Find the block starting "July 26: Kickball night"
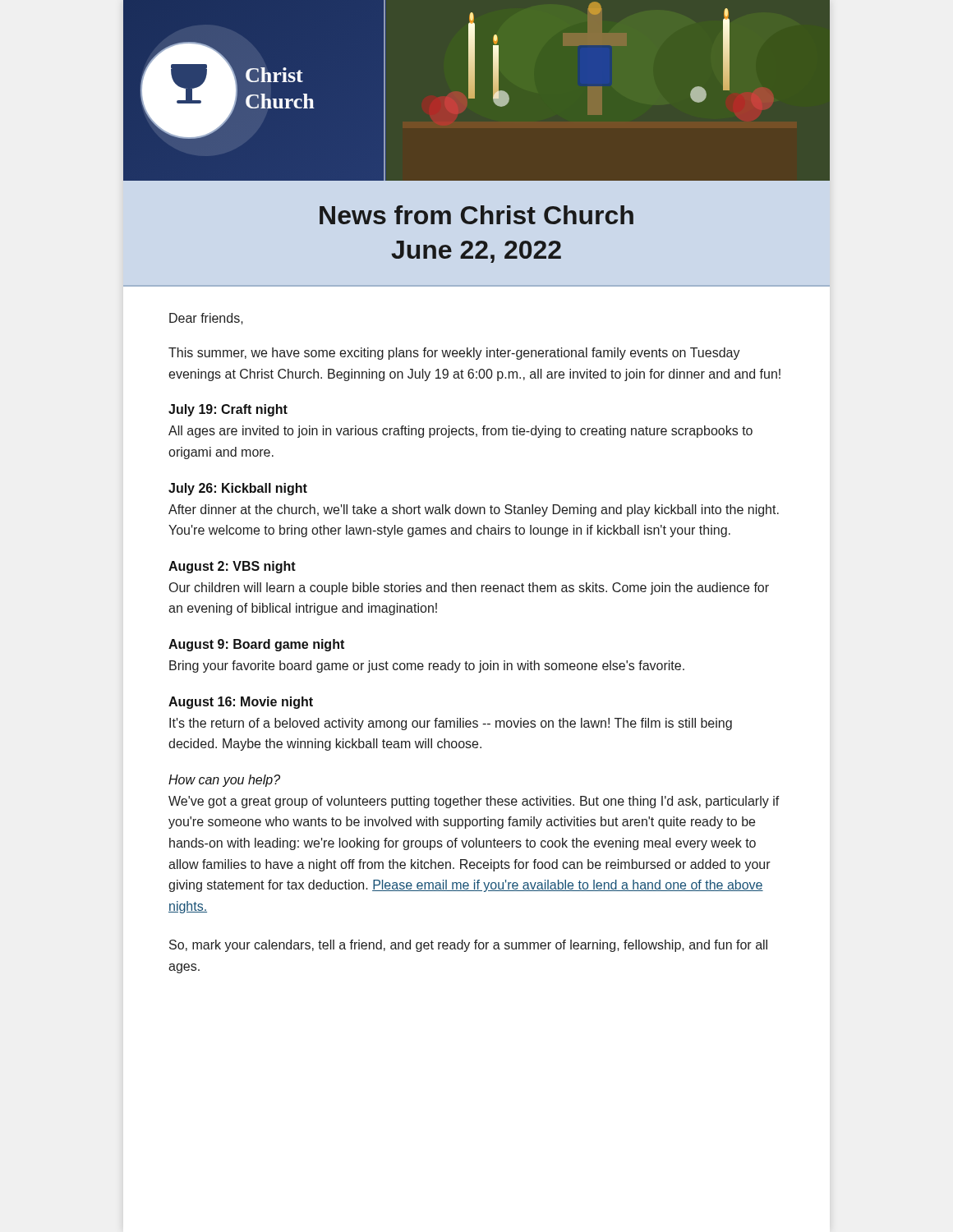 [x=238, y=489]
